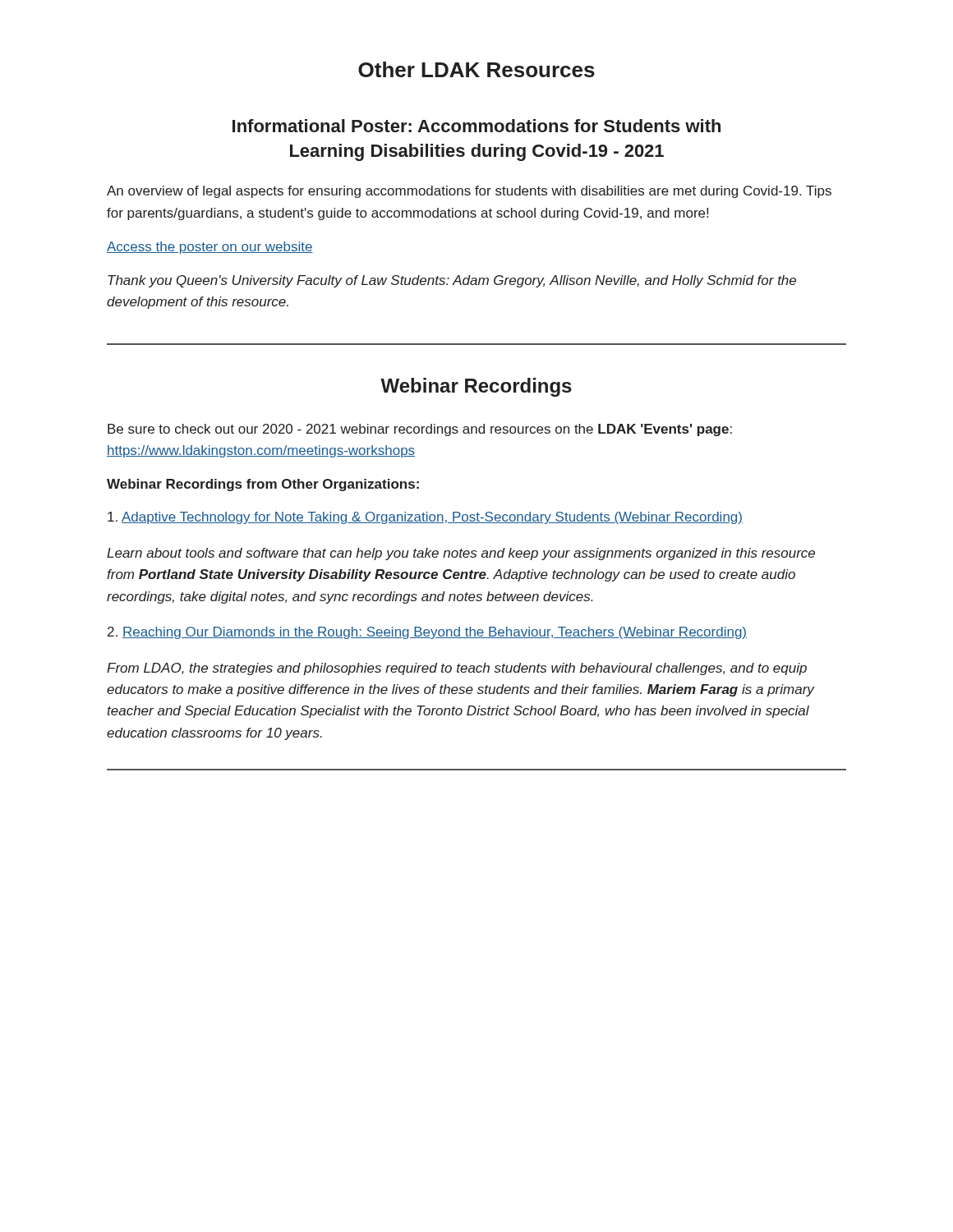Locate the region starting "Learn about tools and software that can help"
Screen dimensions: 1232x953
(x=461, y=575)
